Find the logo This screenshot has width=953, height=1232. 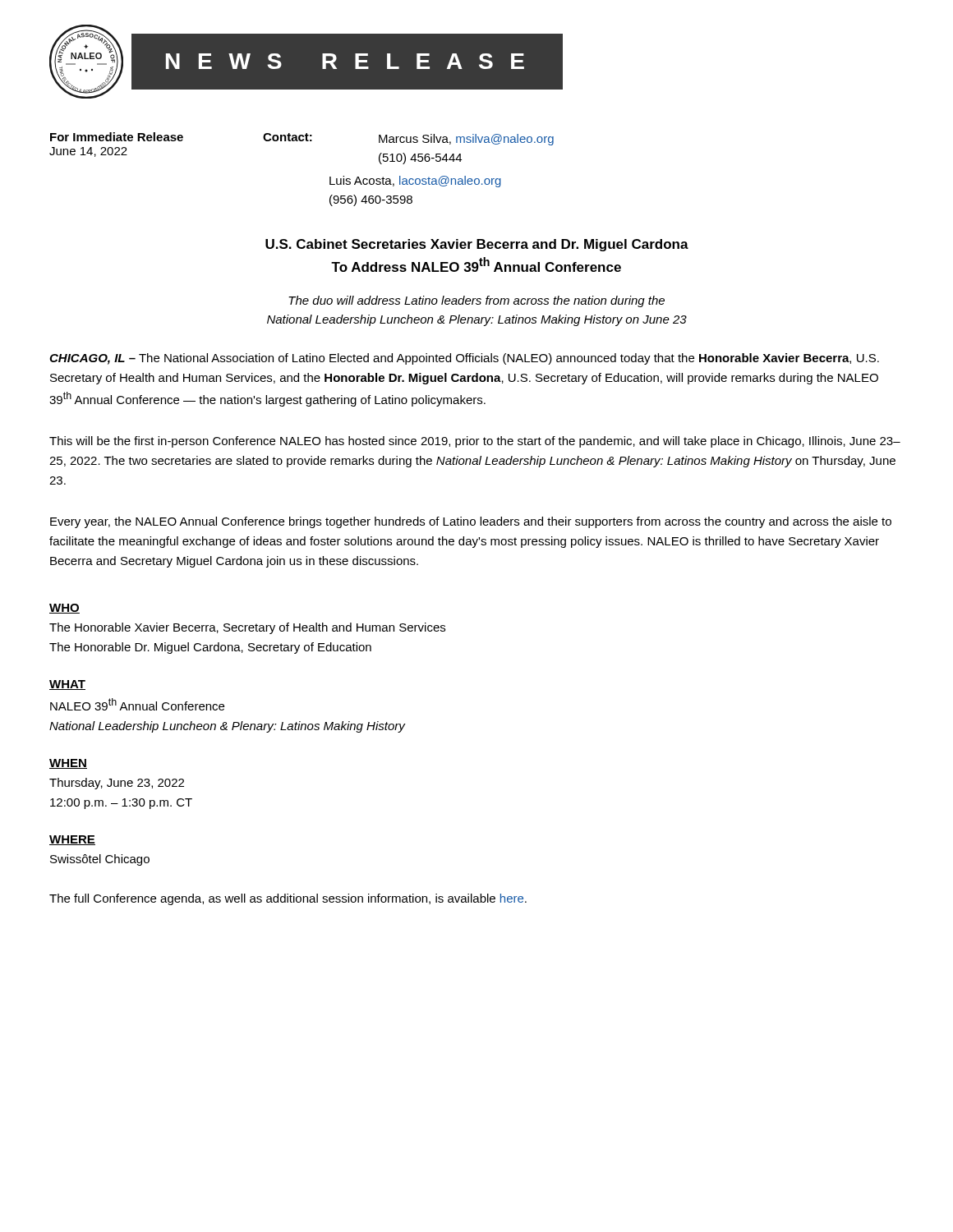[86, 62]
